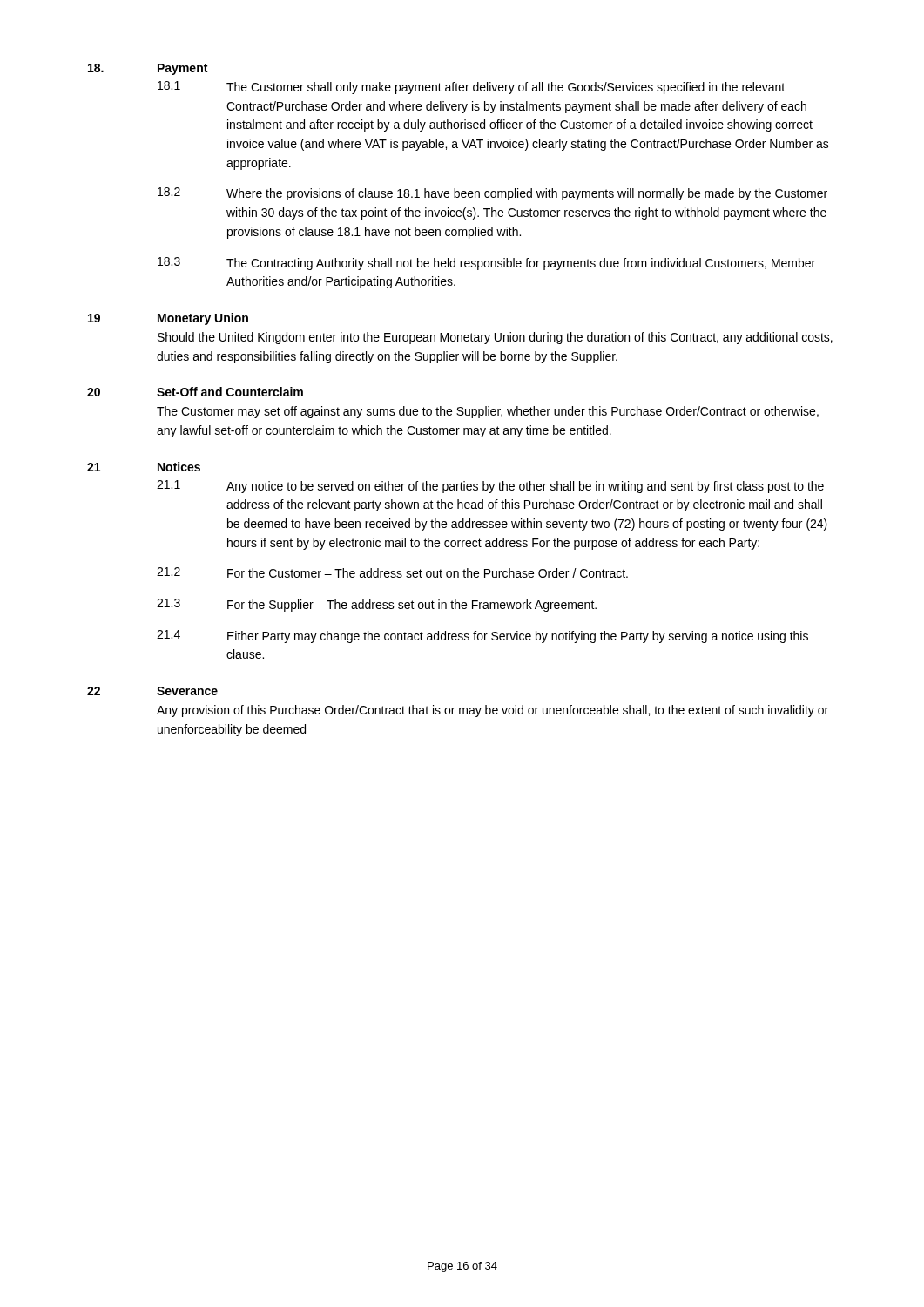Point to the block starting "21.2 For the Customer – The address set"
924x1307 pixels.
[x=497, y=574]
